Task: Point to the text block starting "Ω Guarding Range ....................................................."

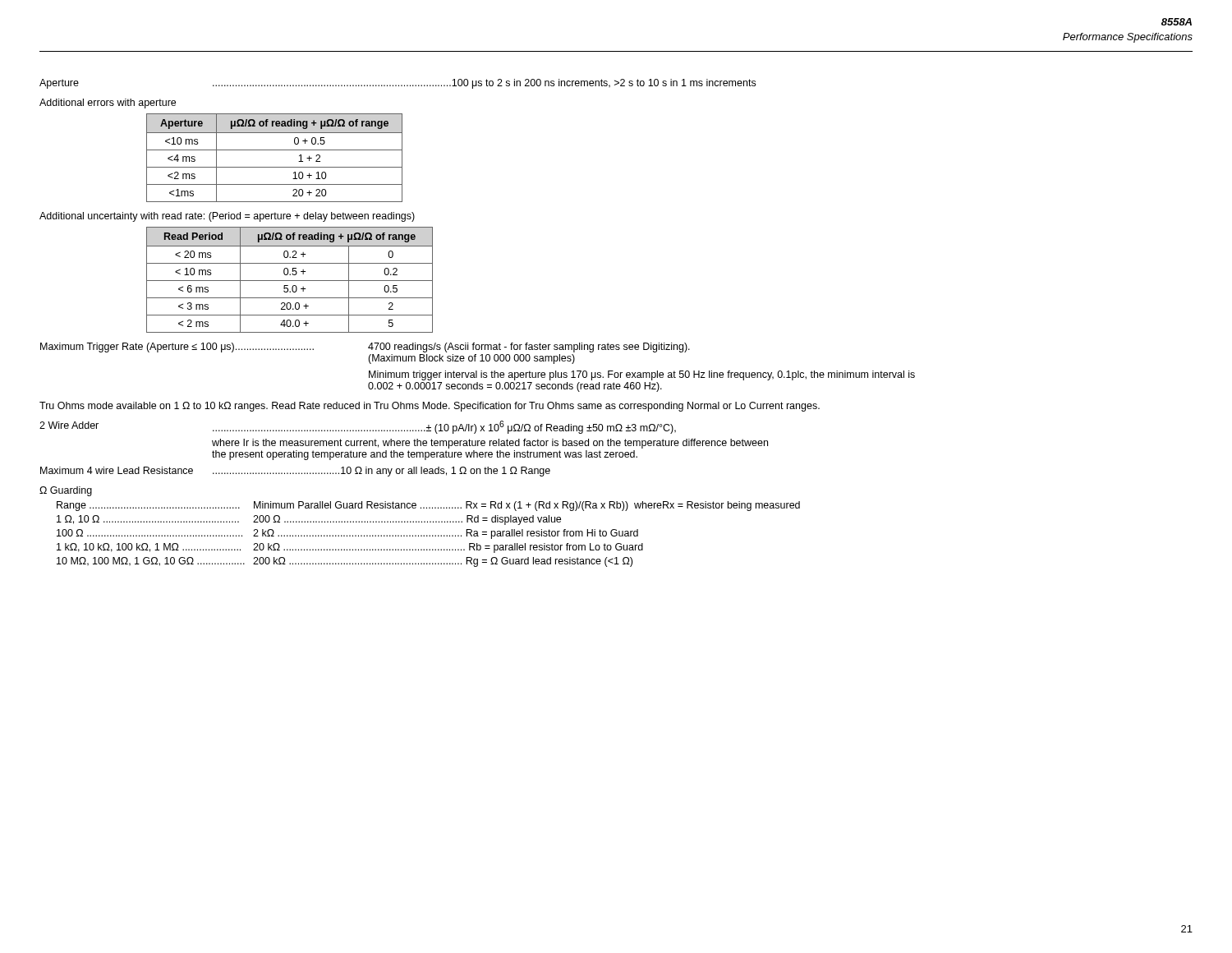Action: pos(616,526)
